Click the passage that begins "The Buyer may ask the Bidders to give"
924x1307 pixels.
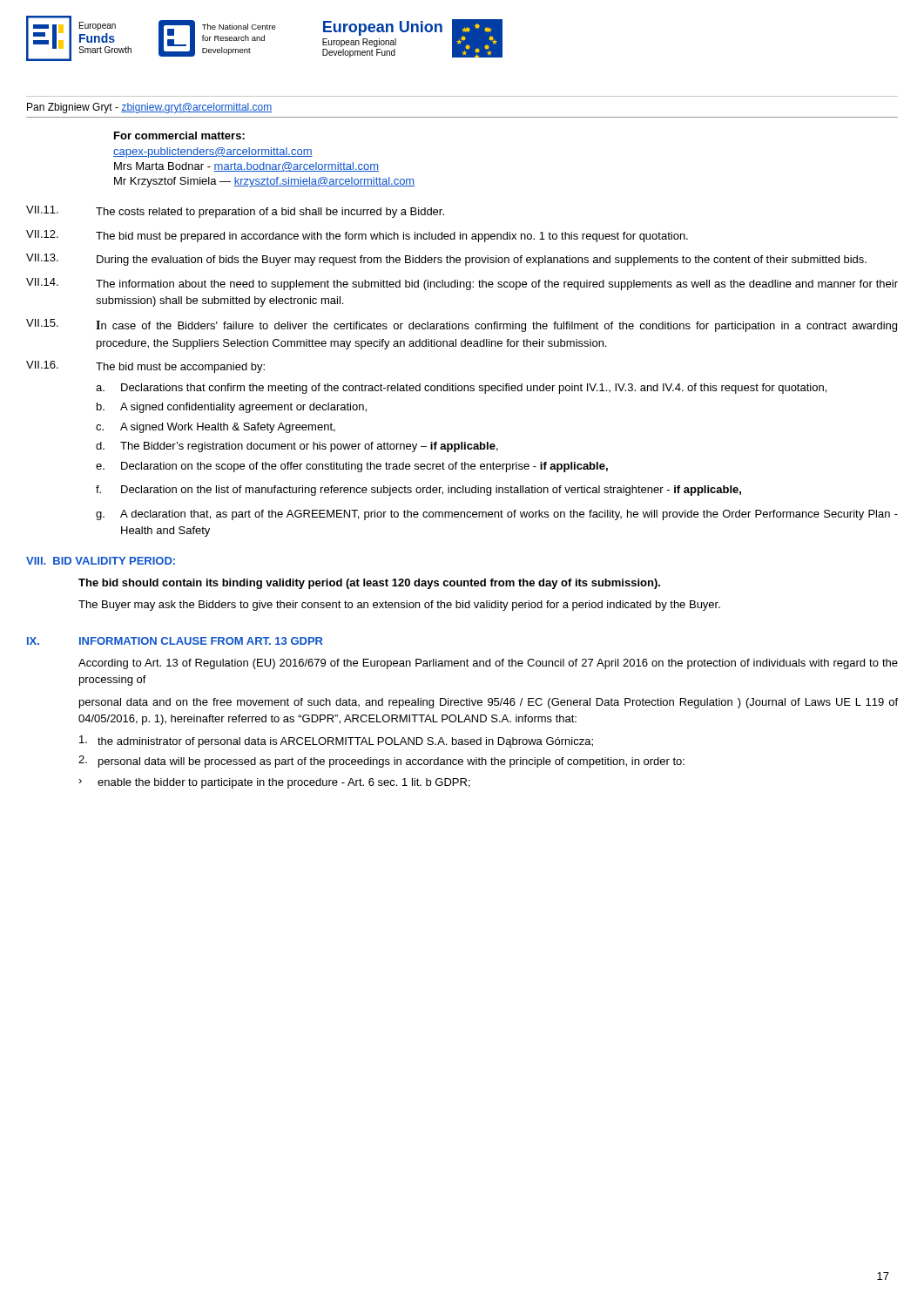[x=400, y=604]
